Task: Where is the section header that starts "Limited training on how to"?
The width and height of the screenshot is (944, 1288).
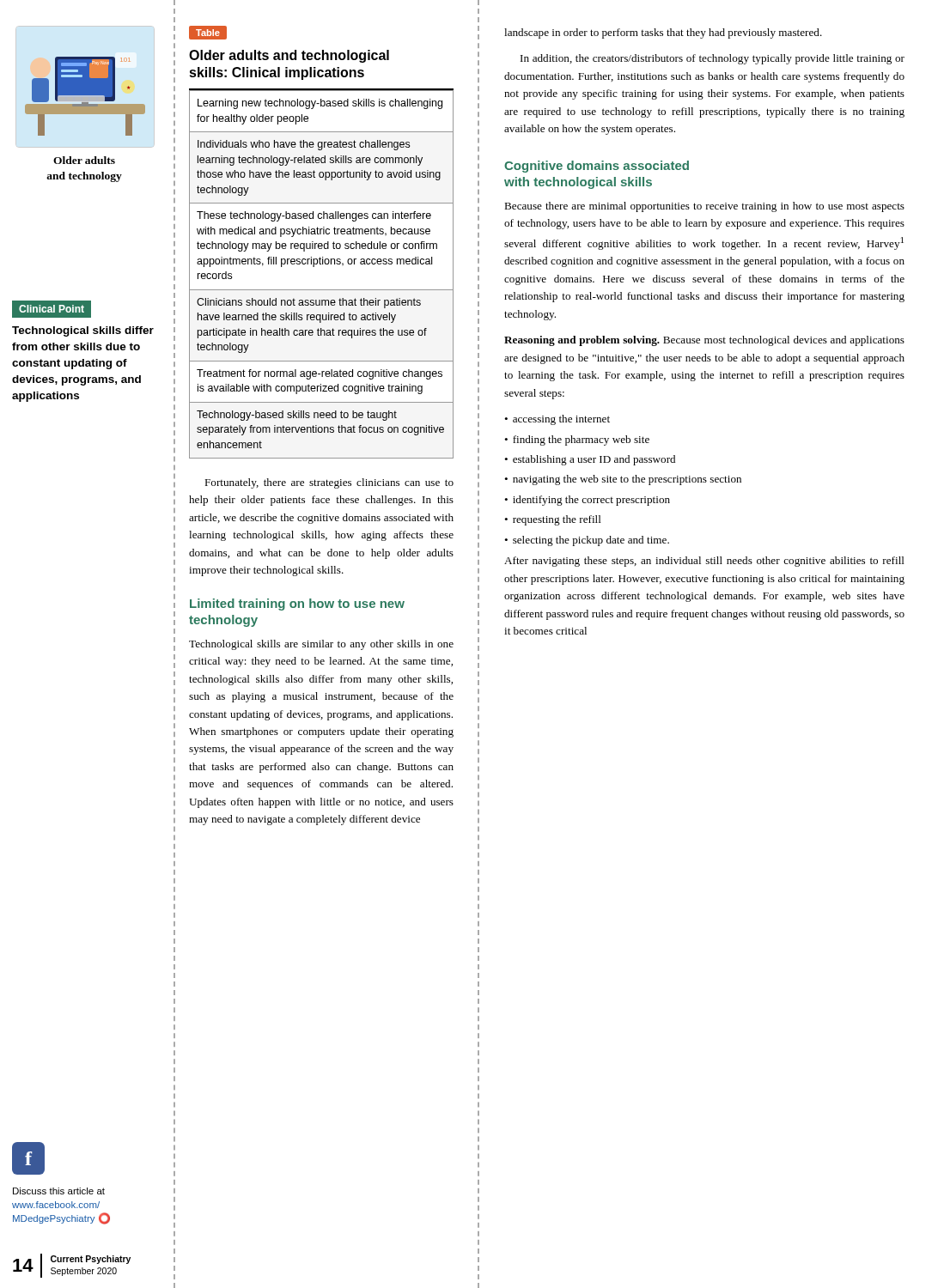Action: [297, 611]
